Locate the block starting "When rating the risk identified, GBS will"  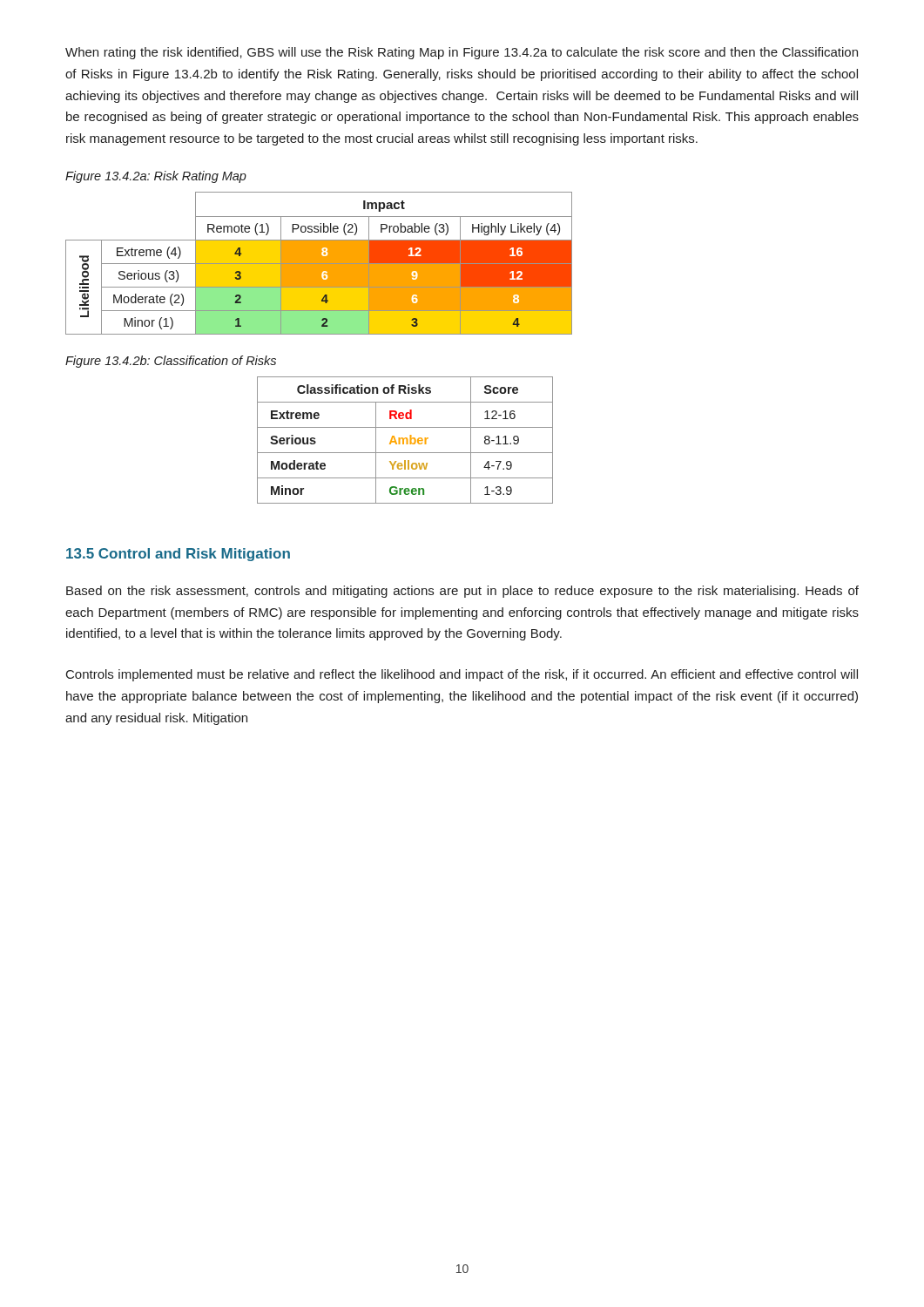(x=462, y=95)
